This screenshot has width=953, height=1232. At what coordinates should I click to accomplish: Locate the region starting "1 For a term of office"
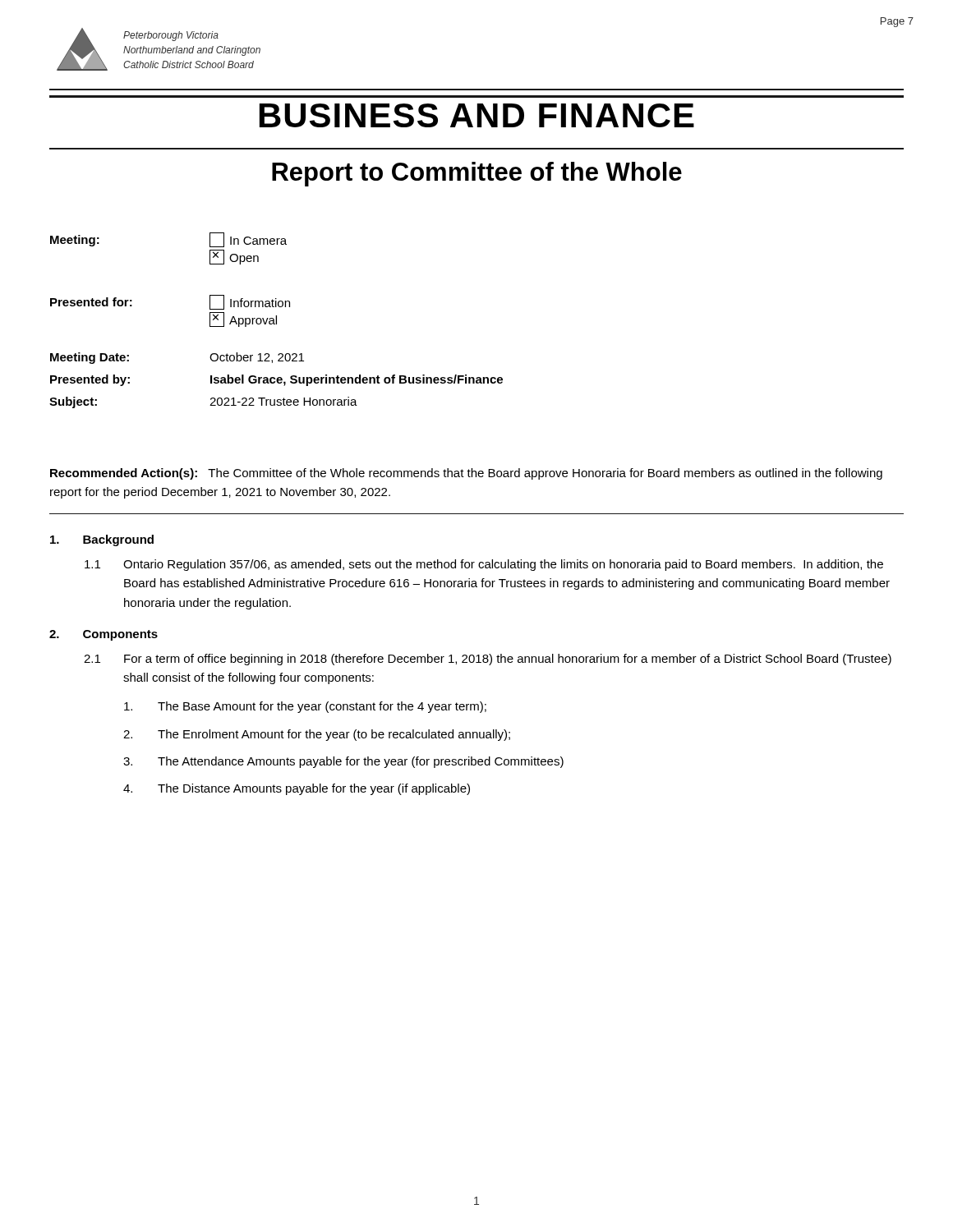[x=494, y=668]
